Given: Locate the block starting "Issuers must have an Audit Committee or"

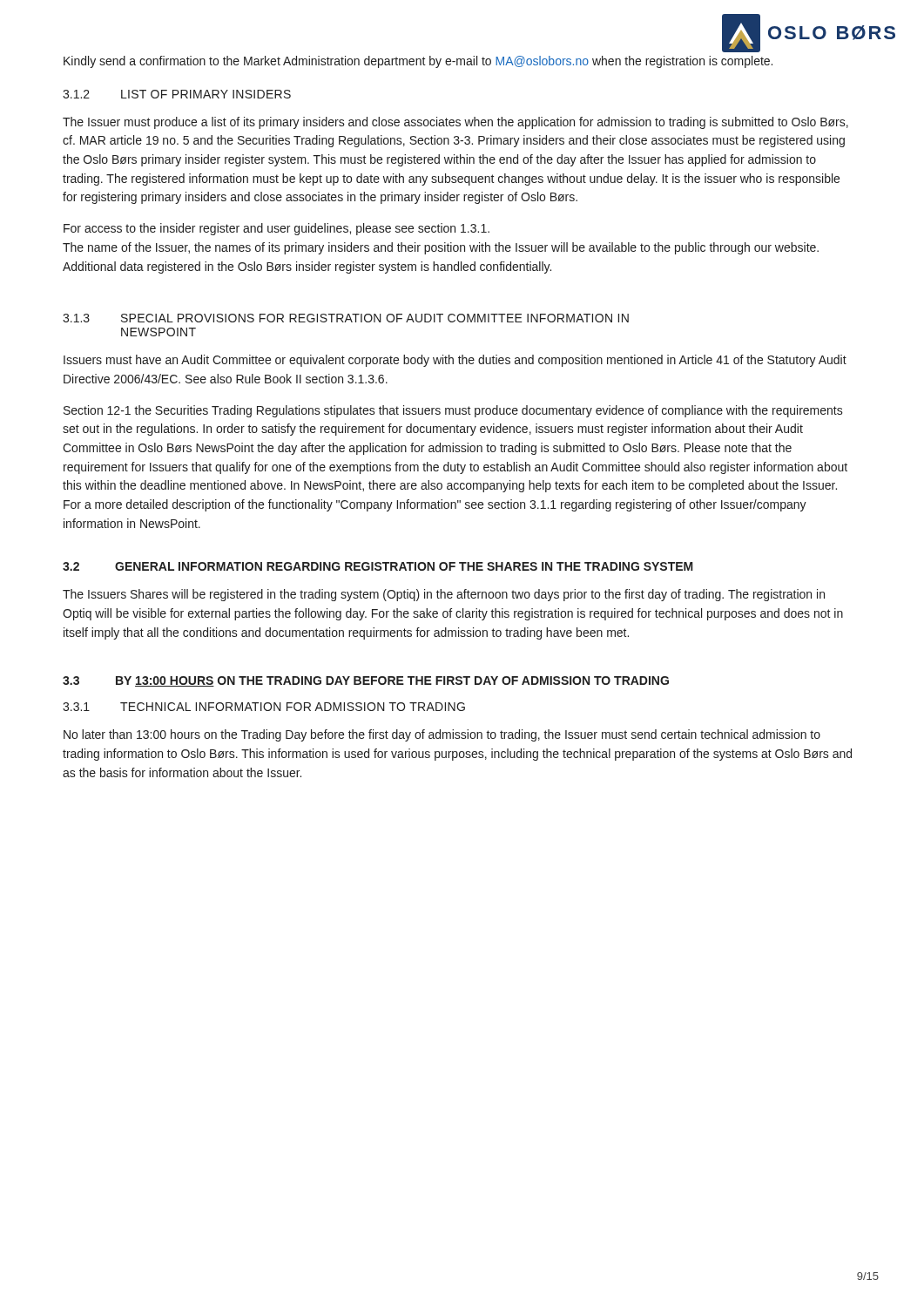Looking at the screenshot, I should coord(454,369).
